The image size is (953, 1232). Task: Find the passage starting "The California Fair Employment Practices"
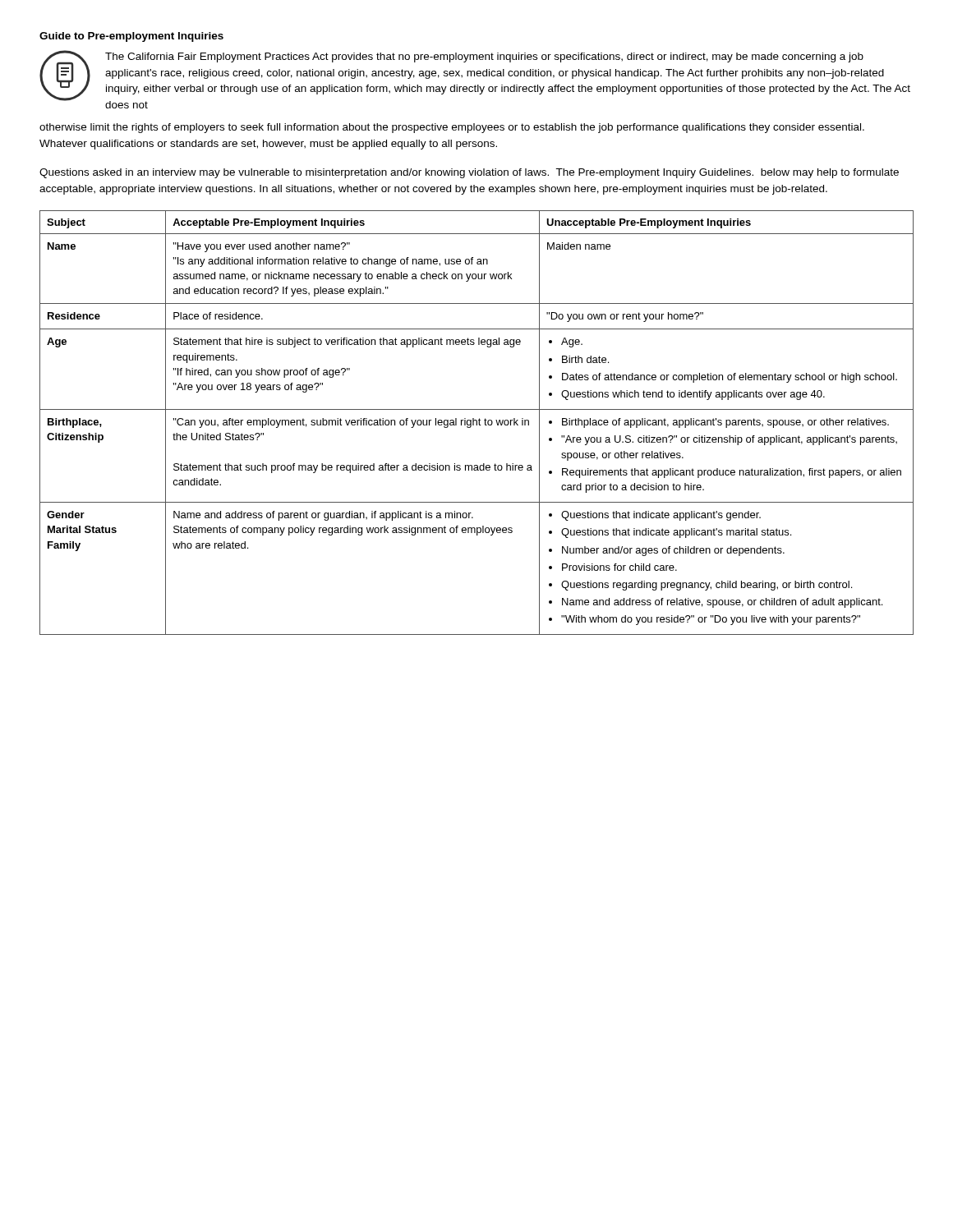click(476, 100)
